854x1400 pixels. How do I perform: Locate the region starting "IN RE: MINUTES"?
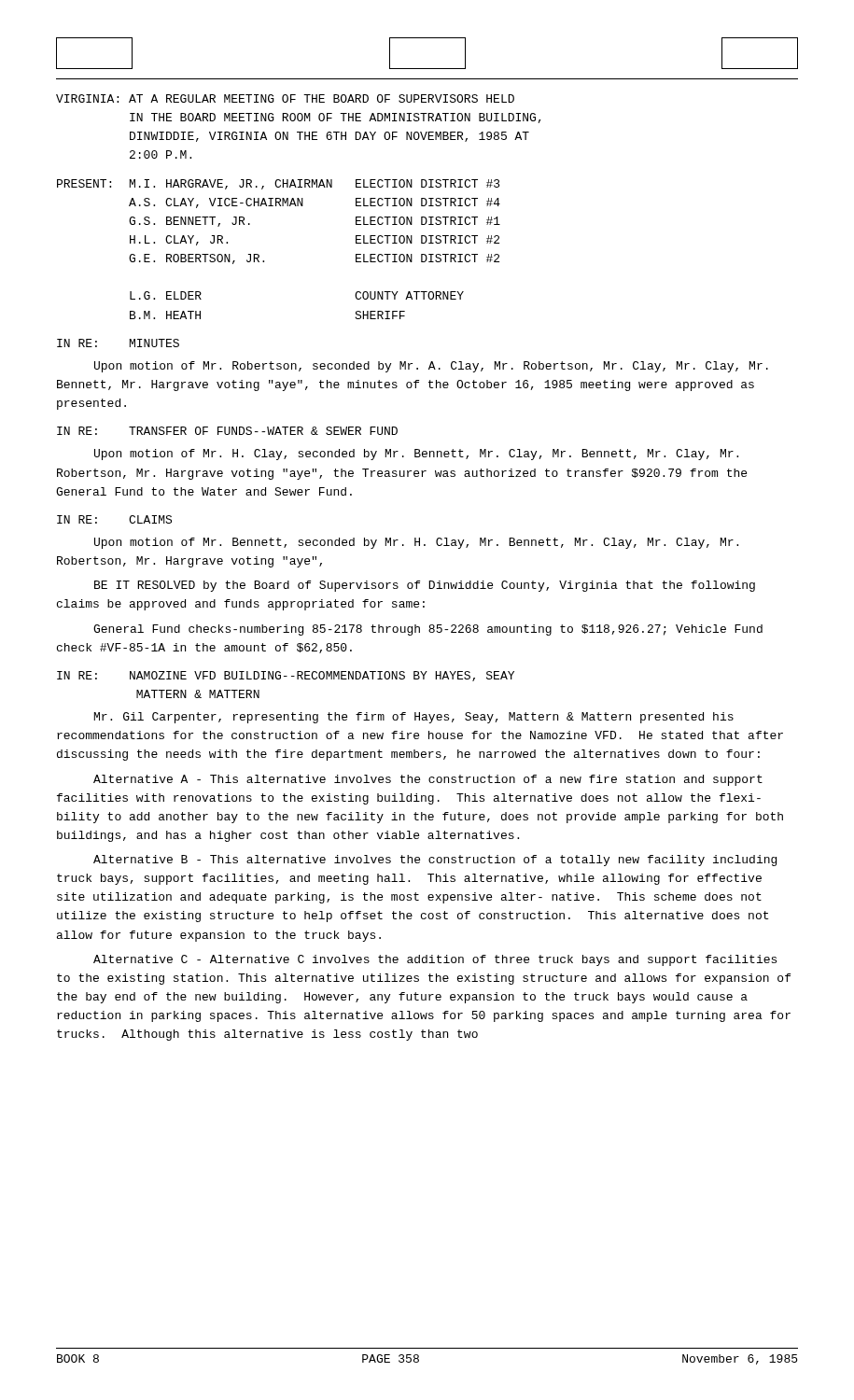click(118, 344)
